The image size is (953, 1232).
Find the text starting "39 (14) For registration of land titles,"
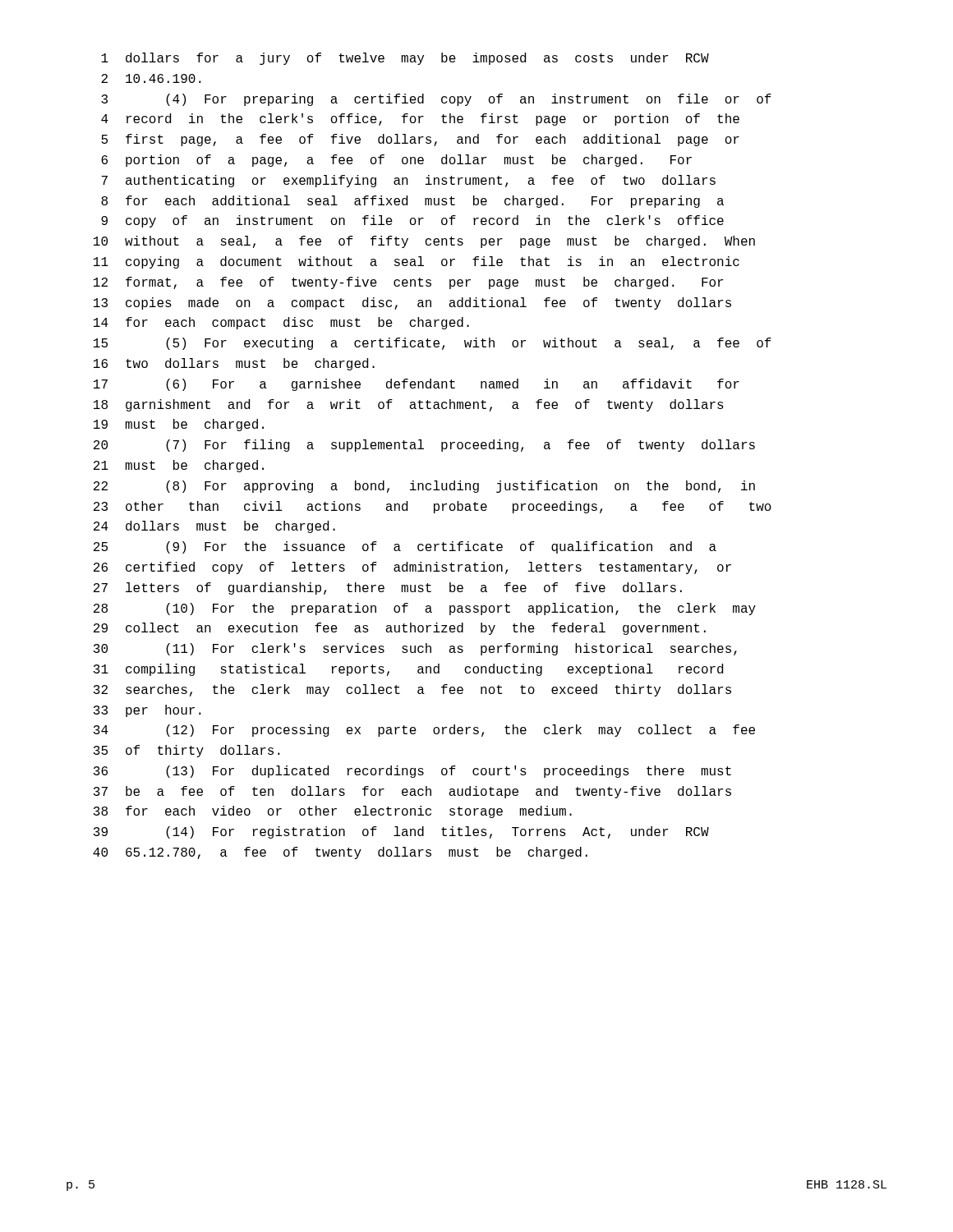point(476,844)
